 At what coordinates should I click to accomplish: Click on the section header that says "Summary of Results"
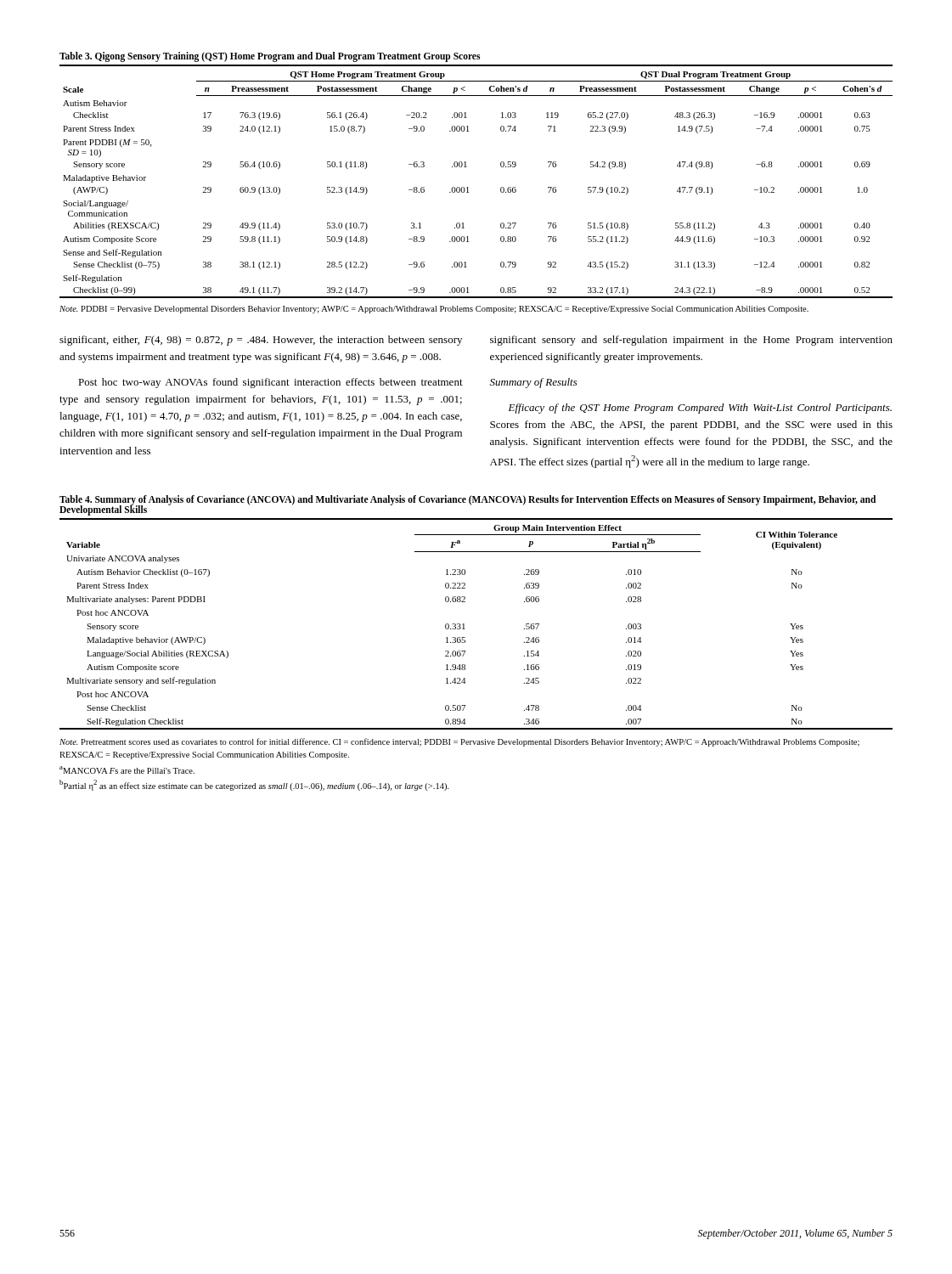coord(534,383)
